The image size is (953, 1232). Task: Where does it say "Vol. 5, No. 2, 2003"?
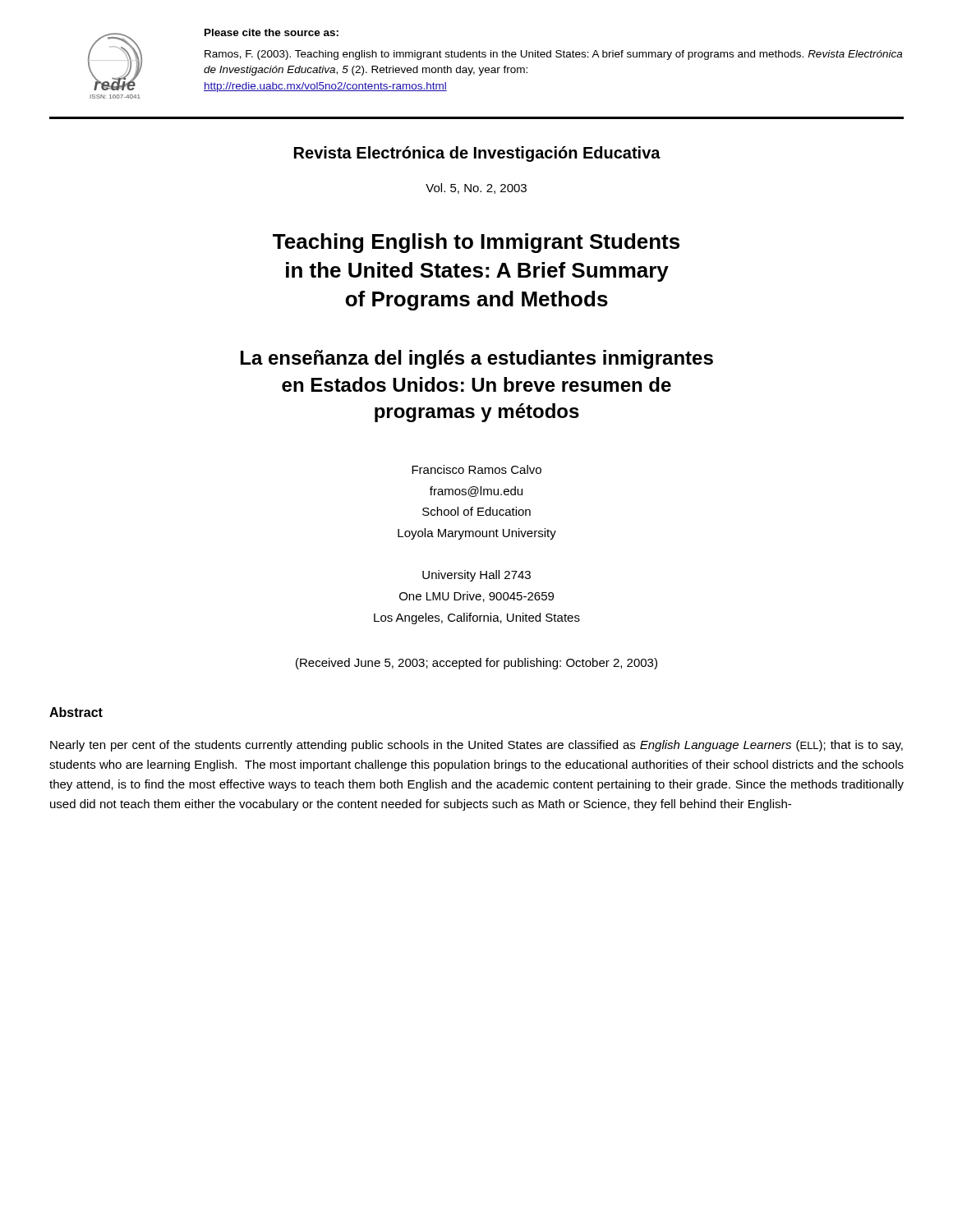coord(476,188)
